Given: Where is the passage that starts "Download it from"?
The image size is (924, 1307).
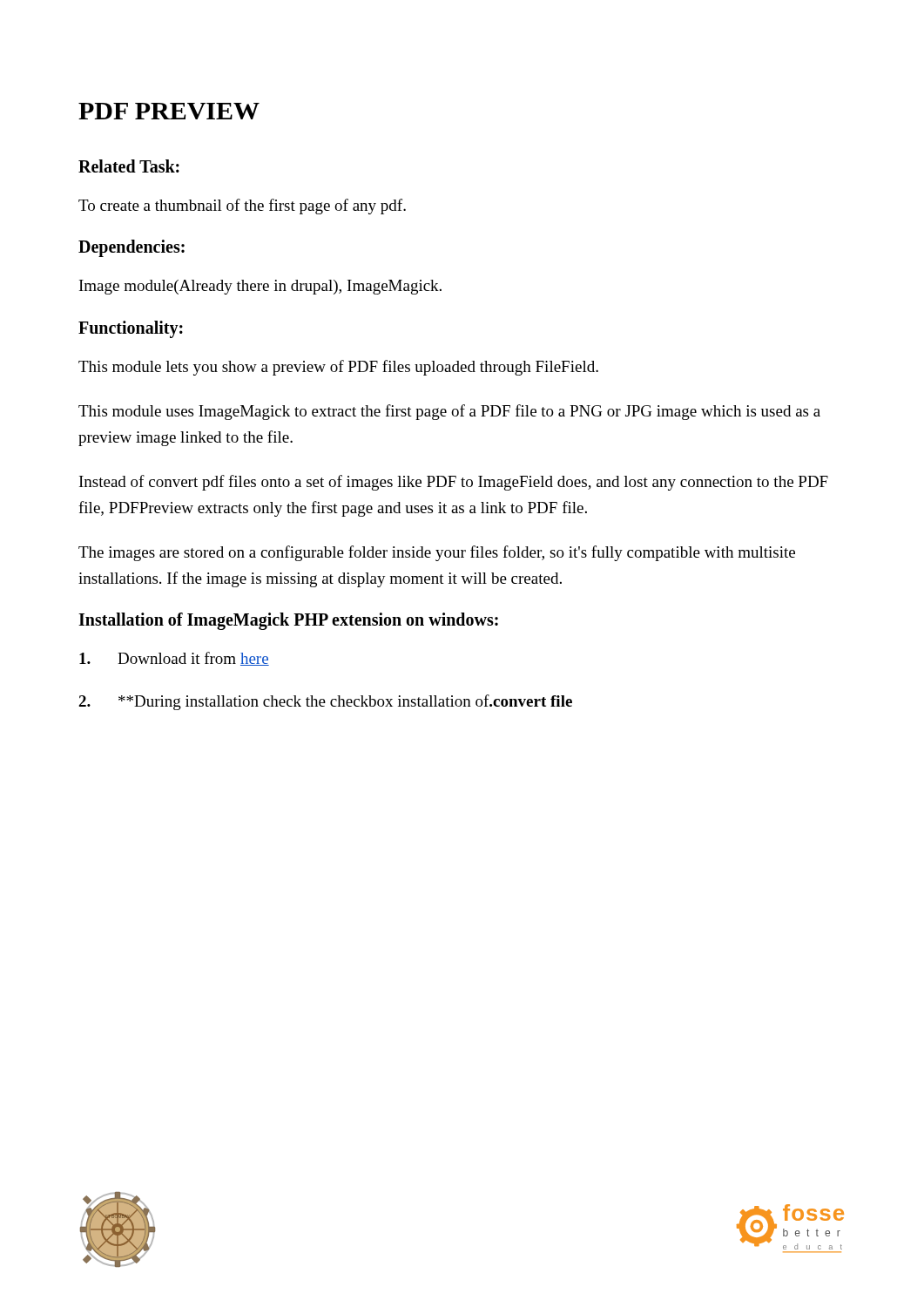Looking at the screenshot, I should (x=174, y=658).
